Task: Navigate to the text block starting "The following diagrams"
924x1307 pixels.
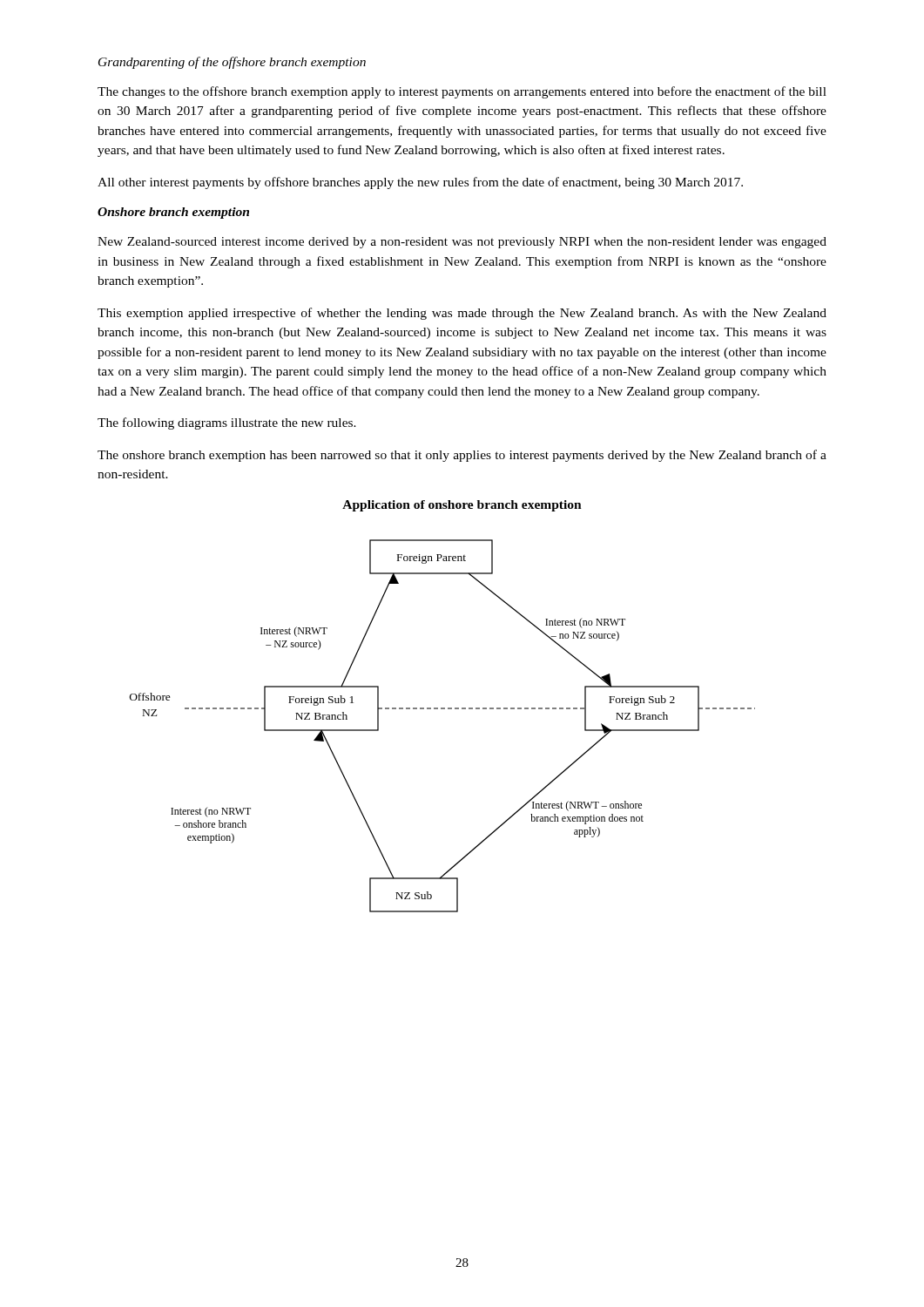Action: tap(227, 423)
